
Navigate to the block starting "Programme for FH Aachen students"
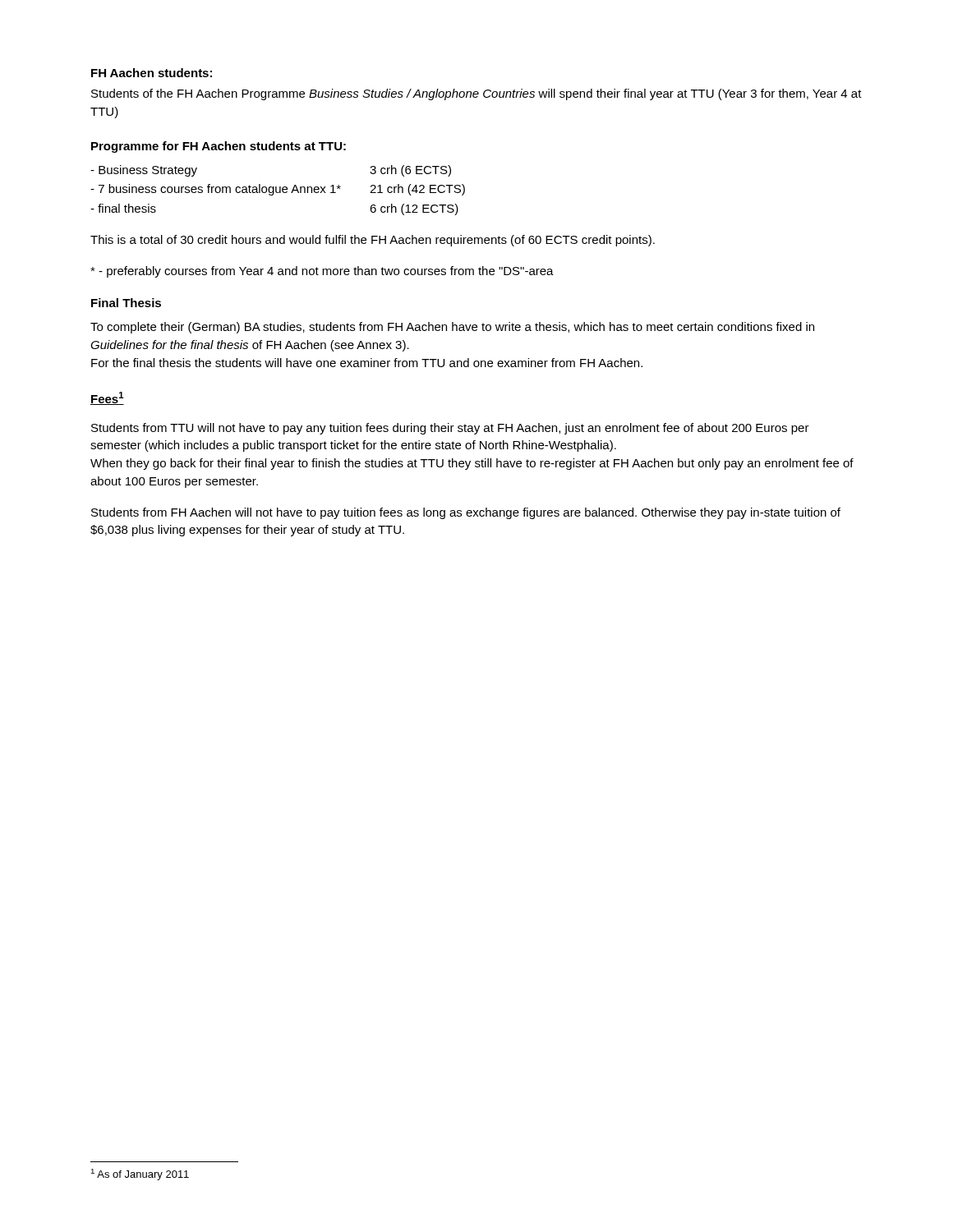click(219, 145)
